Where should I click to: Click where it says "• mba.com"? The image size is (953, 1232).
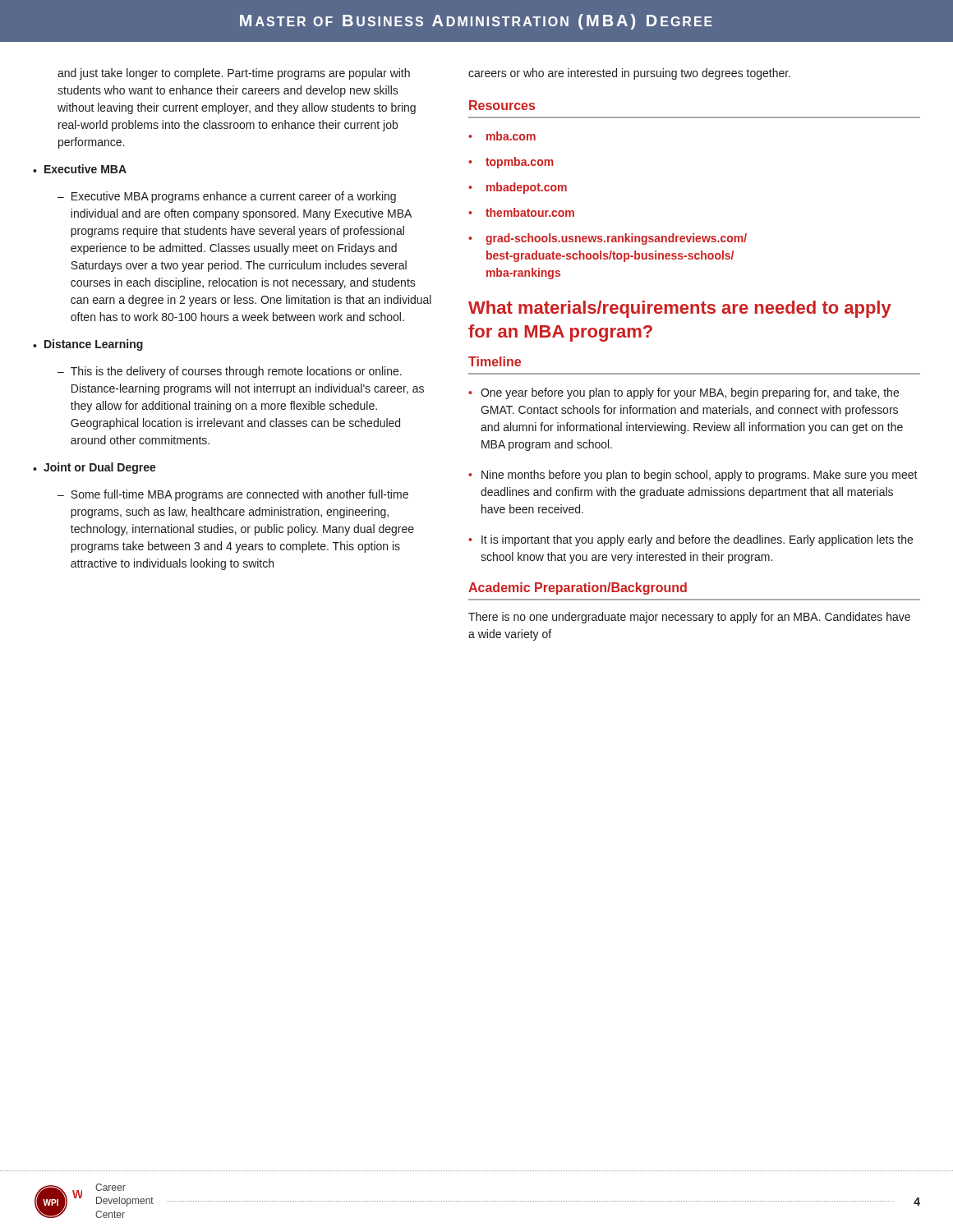(502, 137)
